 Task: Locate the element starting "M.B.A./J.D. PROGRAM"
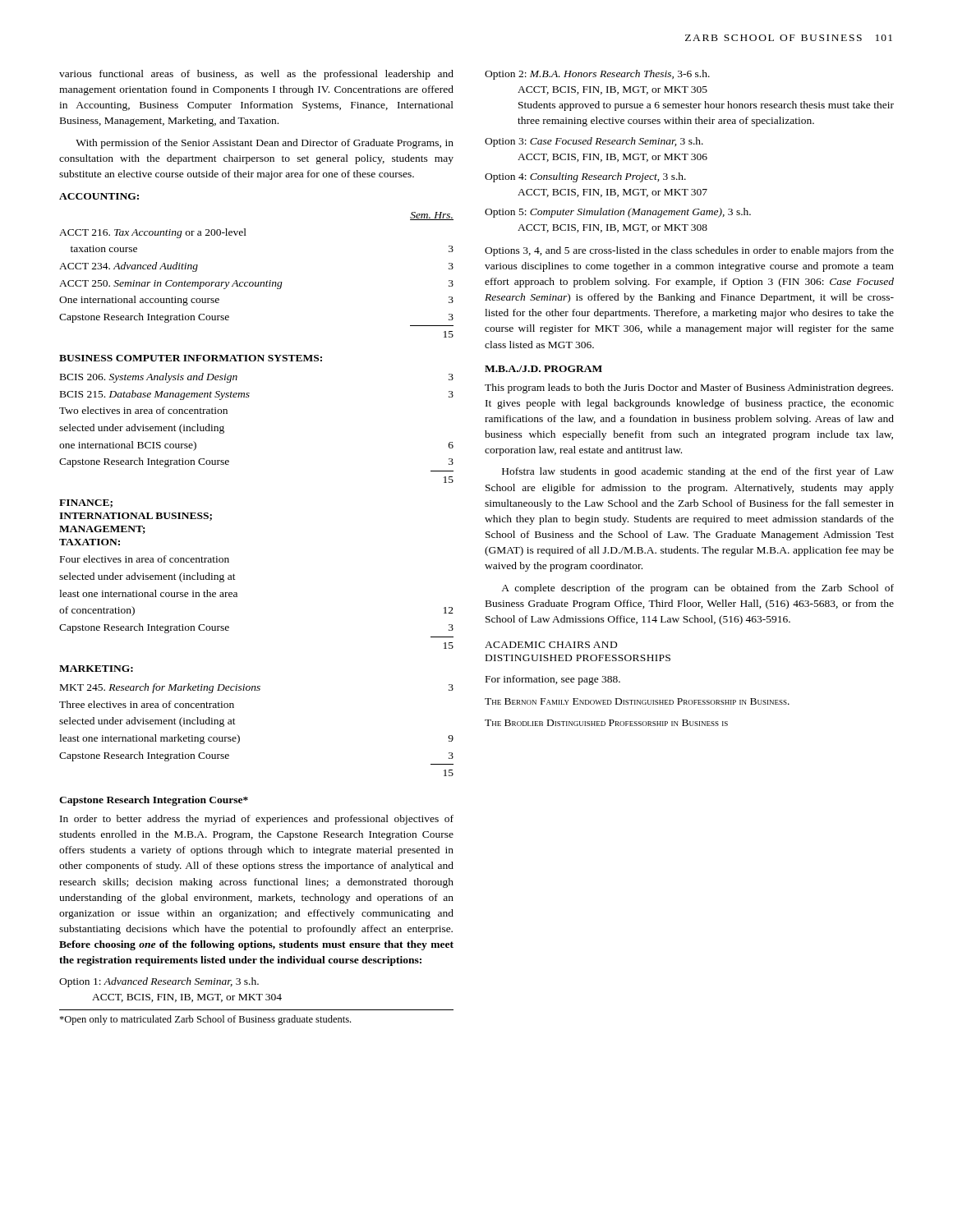point(544,368)
